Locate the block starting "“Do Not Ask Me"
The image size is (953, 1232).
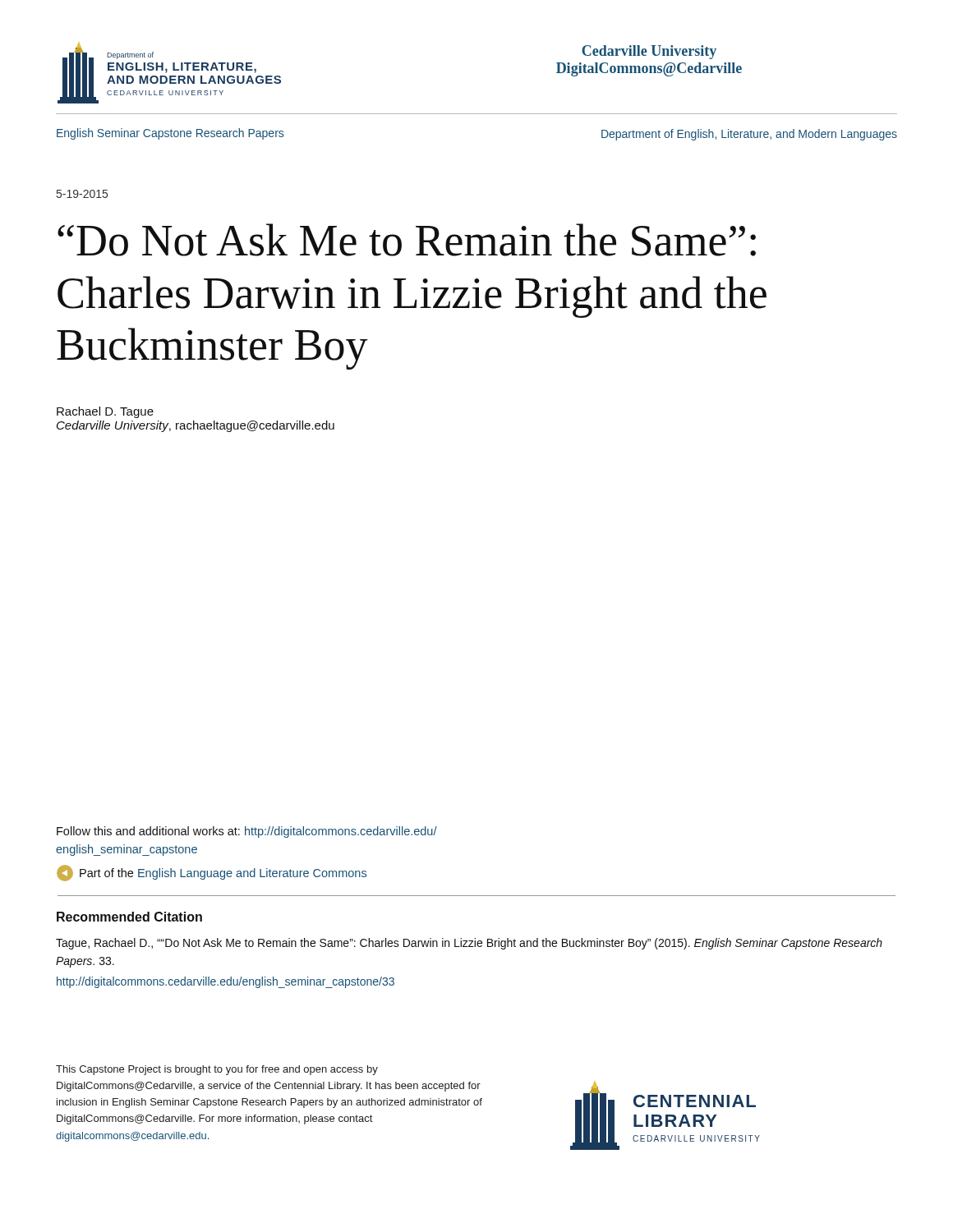pyautogui.click(x=476, y=294)
